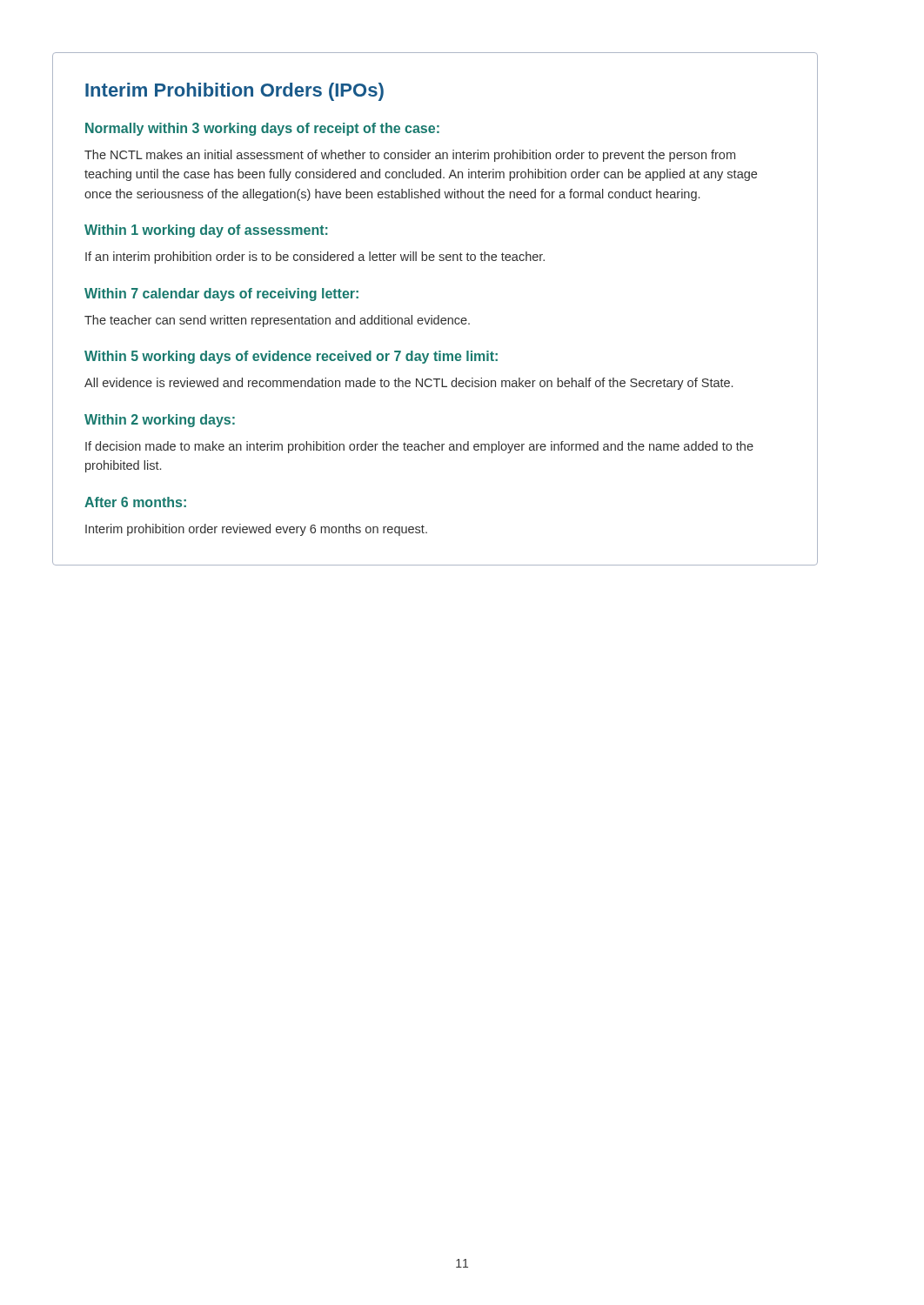Click on the text block that reads "If an interim prohibition order"
924x1305 pixels.
[x=315, y=257]
